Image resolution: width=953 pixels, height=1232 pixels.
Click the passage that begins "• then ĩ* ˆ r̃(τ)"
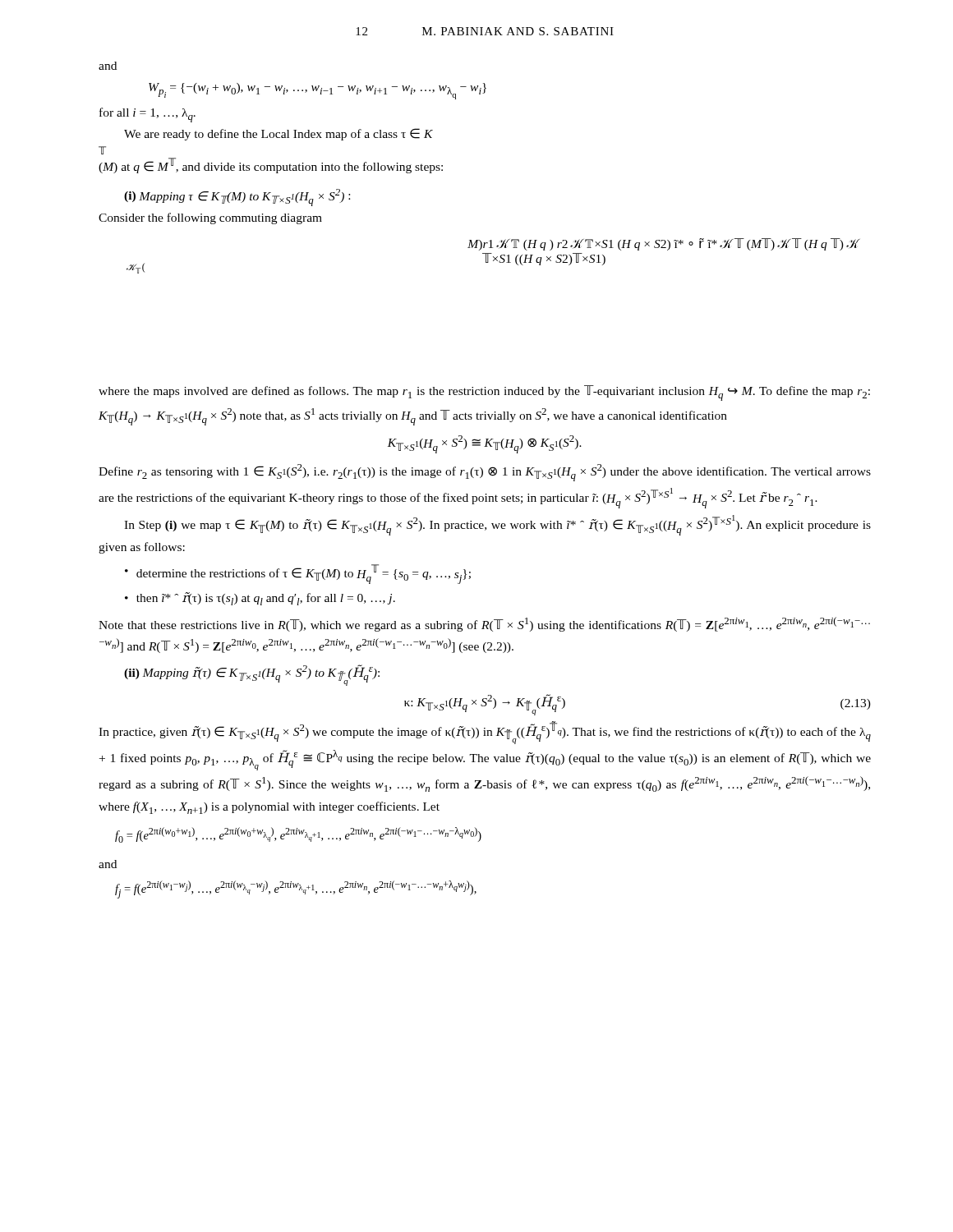coord(260,599)
